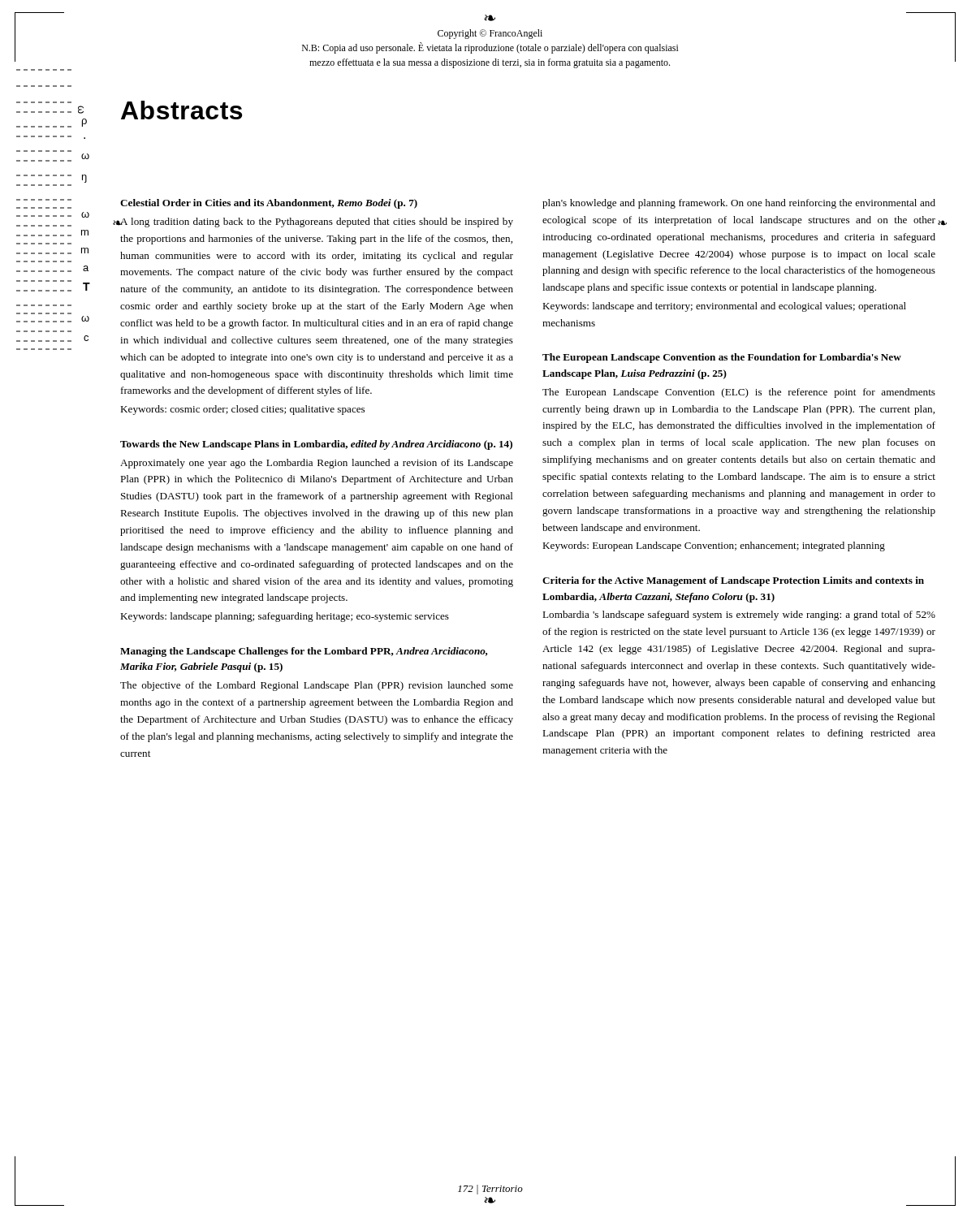The image size is (980, 1218).
Task: Select the region starting "The European Landscape Convention as the"
Action: [x=739, y=452]
